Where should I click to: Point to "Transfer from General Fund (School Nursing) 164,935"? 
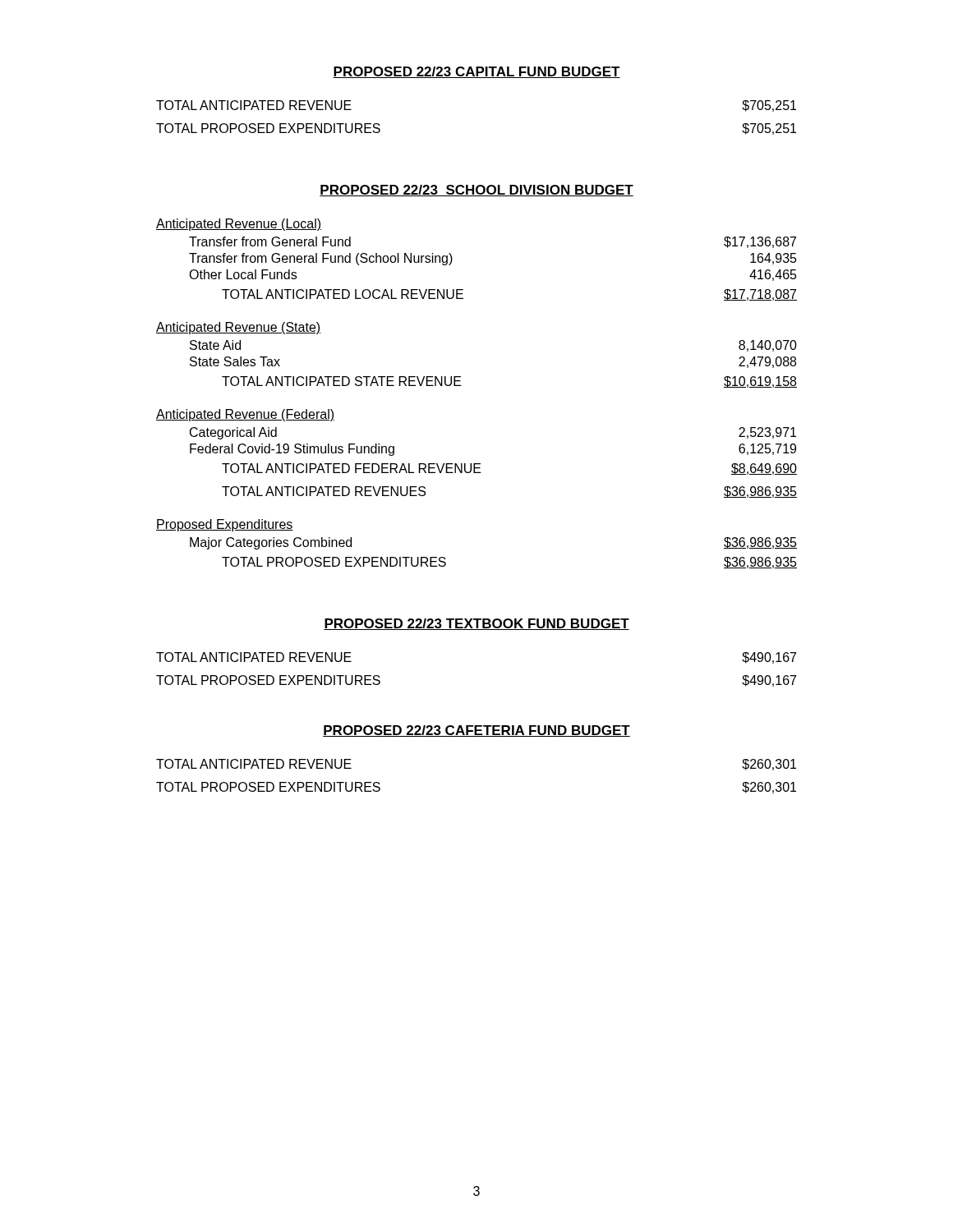point(316,259)
